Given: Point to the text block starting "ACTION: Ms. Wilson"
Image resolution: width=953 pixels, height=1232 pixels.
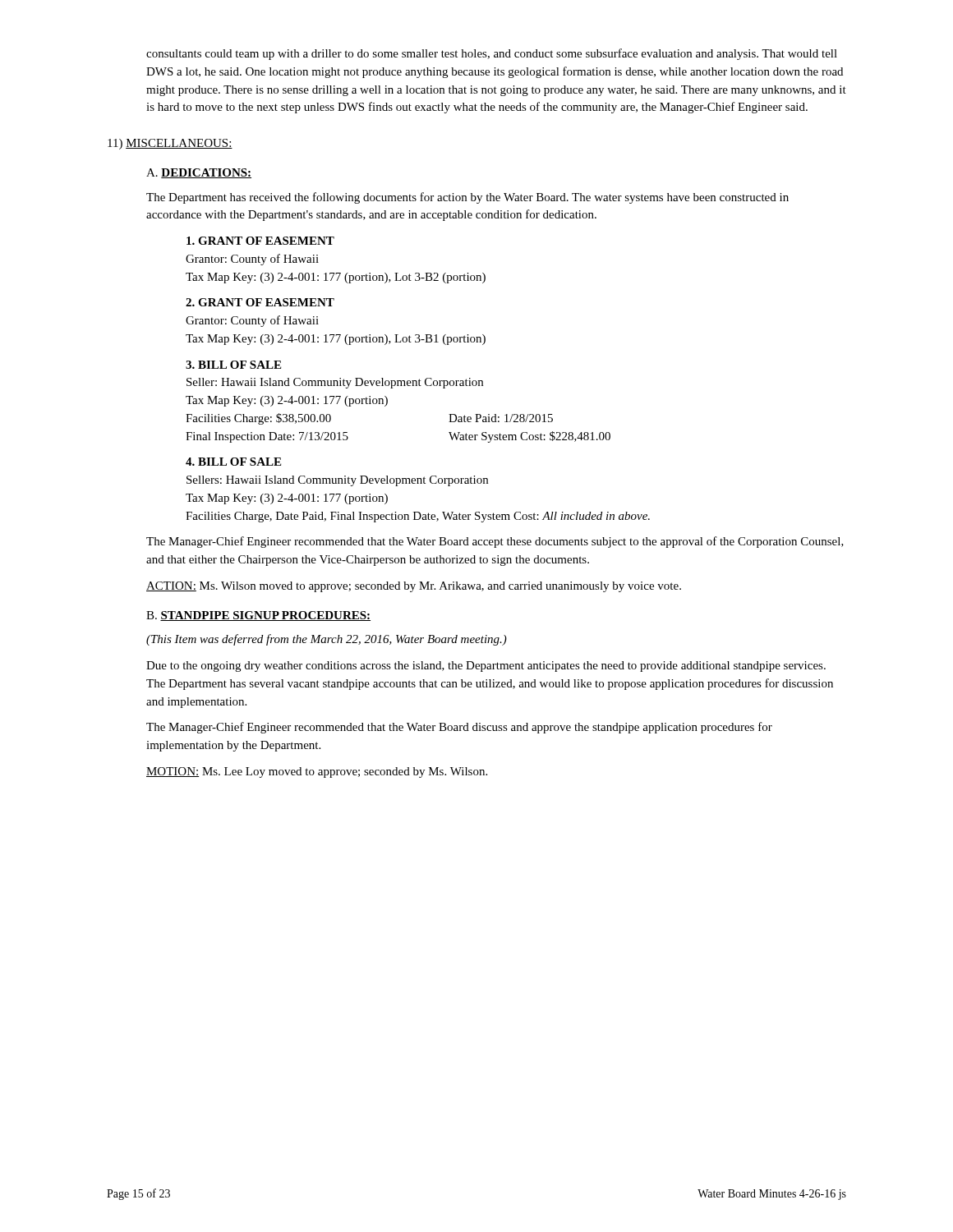Looking at the screenshot, I should 496,586.
